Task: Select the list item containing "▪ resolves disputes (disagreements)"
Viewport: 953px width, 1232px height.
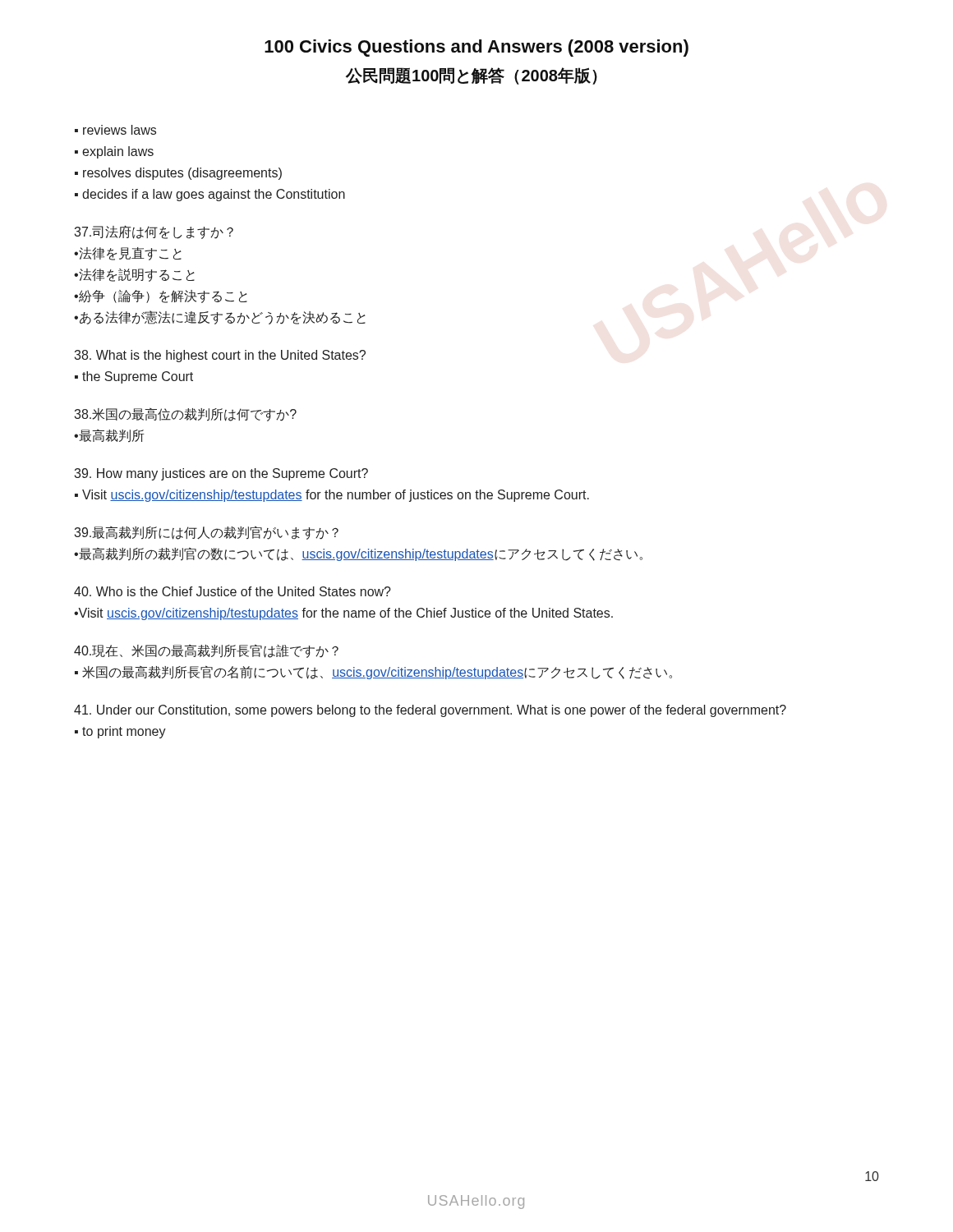Action: (x=178, y=173)
